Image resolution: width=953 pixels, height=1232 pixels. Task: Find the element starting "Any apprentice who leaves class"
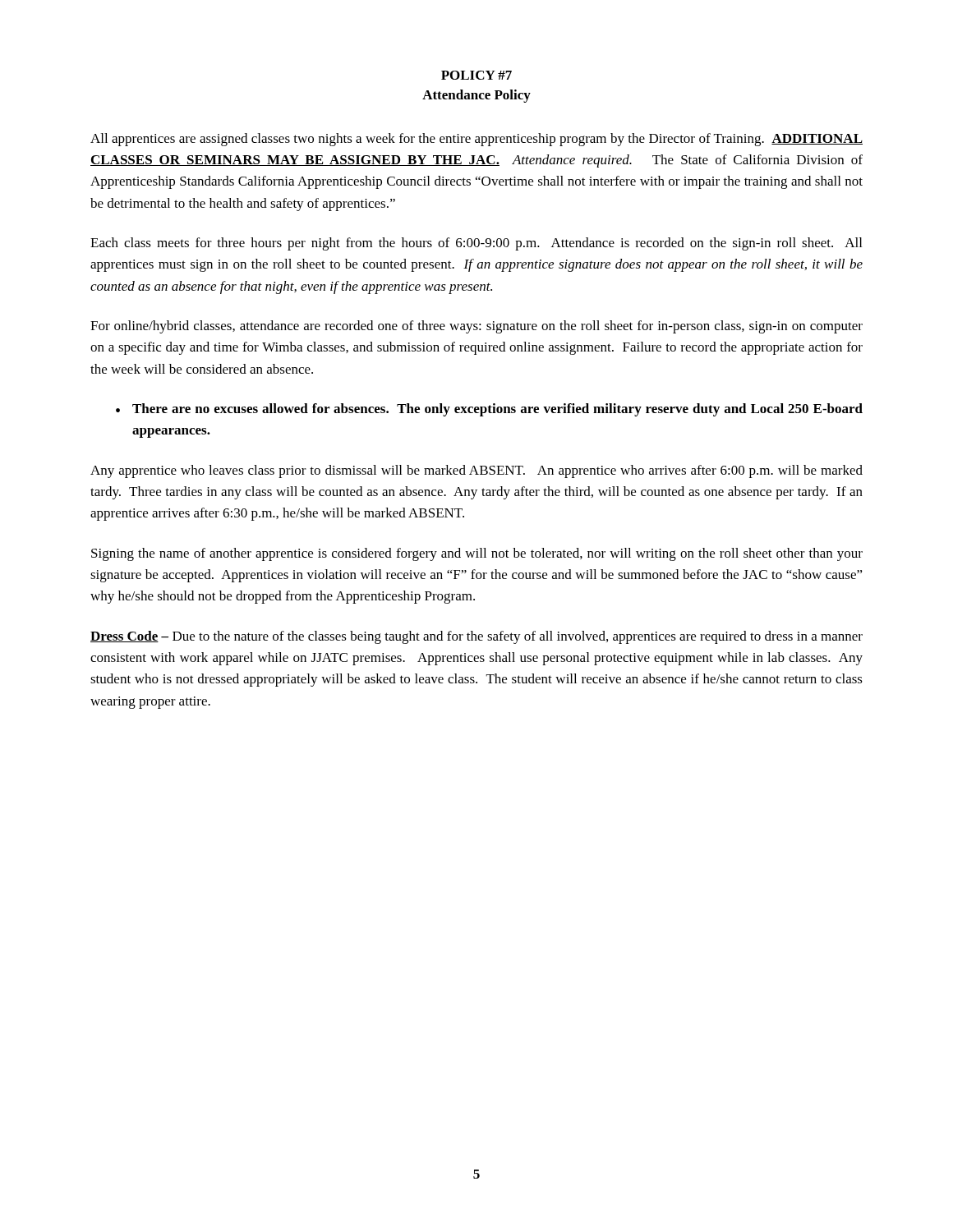pyautogui.click(x=476, y=492)
